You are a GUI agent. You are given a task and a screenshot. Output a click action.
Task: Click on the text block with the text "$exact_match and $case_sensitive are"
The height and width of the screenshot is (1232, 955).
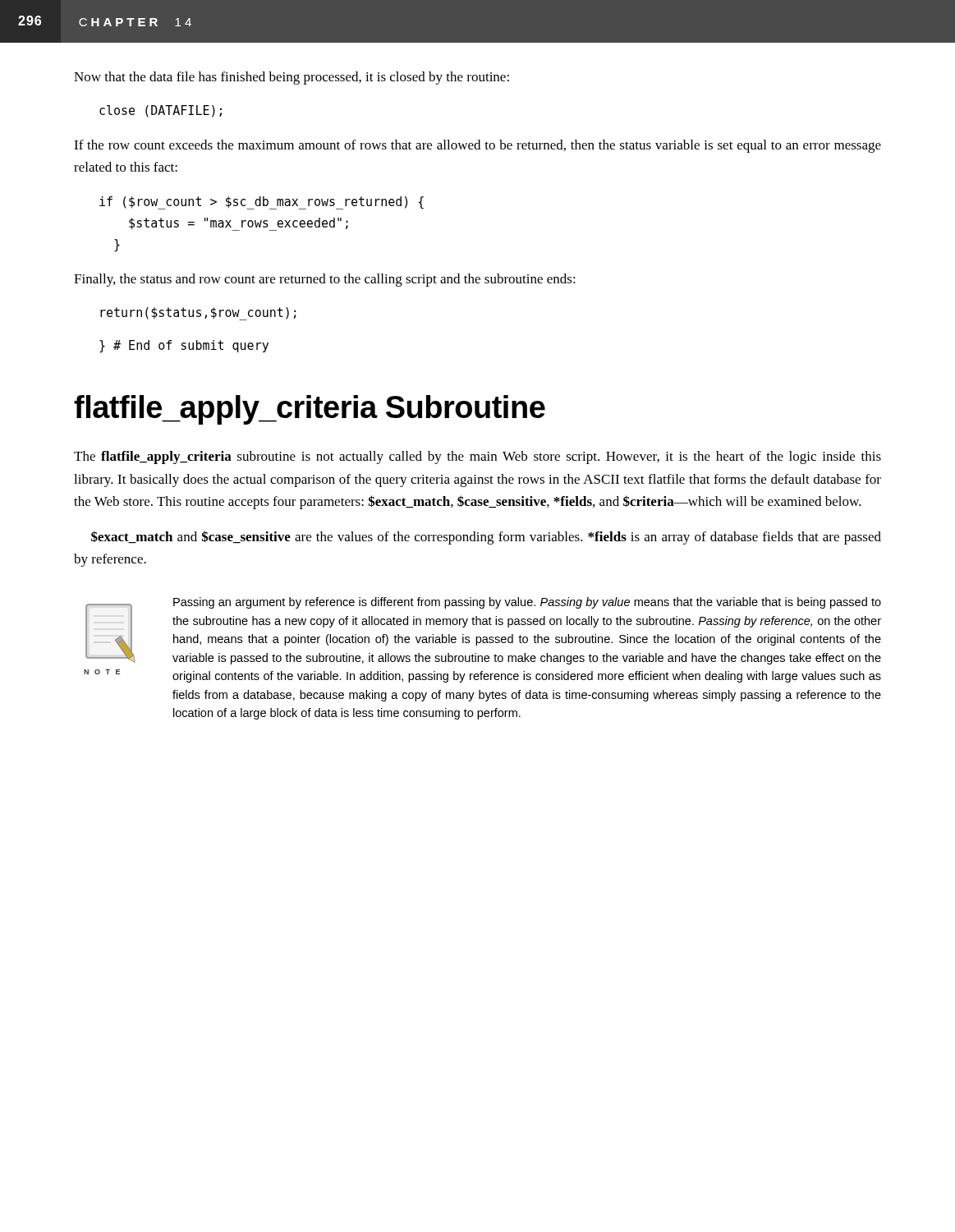478,548
